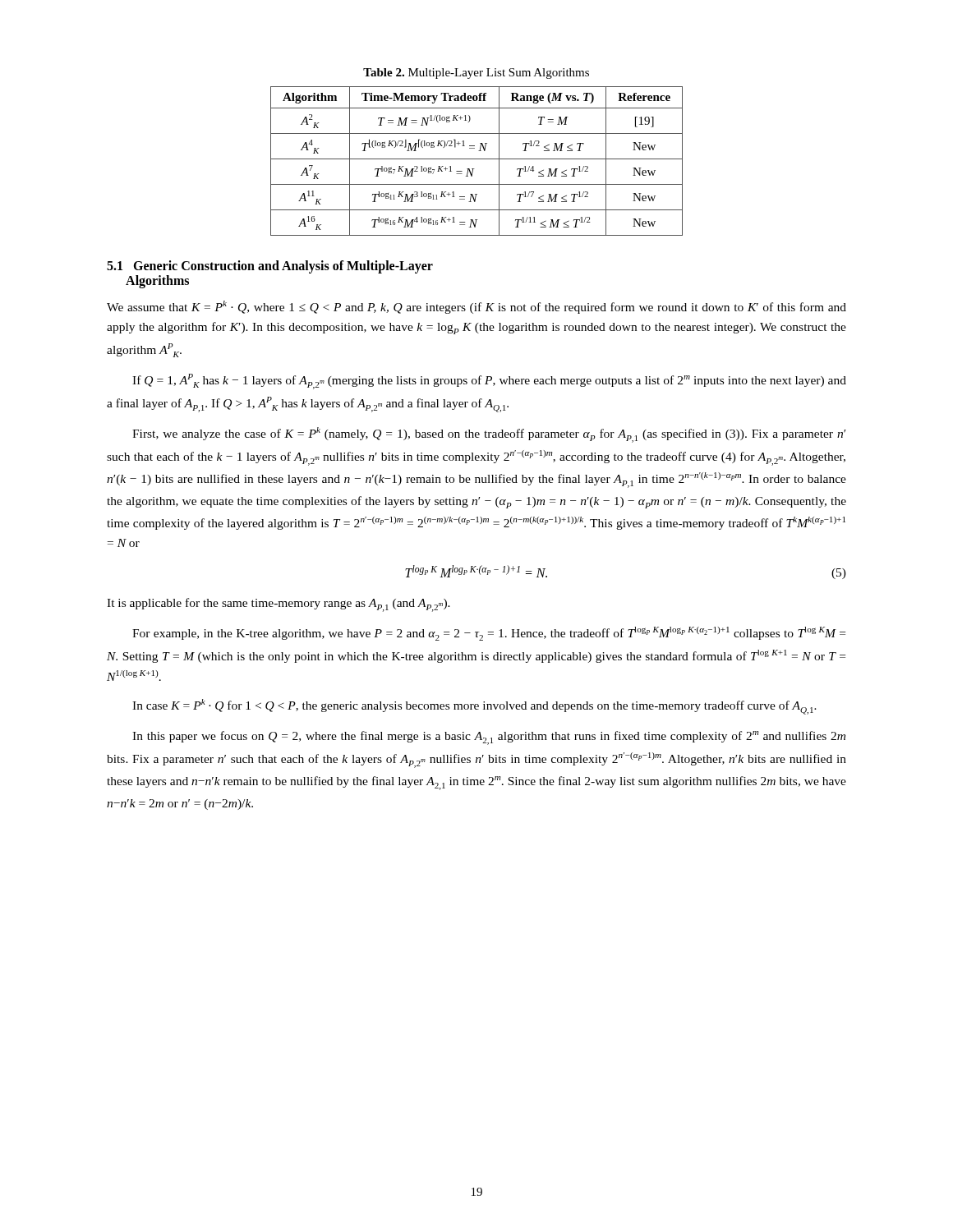
Task: Point to the block beginning "First, we analyze the case of K"
Action: (x=476, y=488)
